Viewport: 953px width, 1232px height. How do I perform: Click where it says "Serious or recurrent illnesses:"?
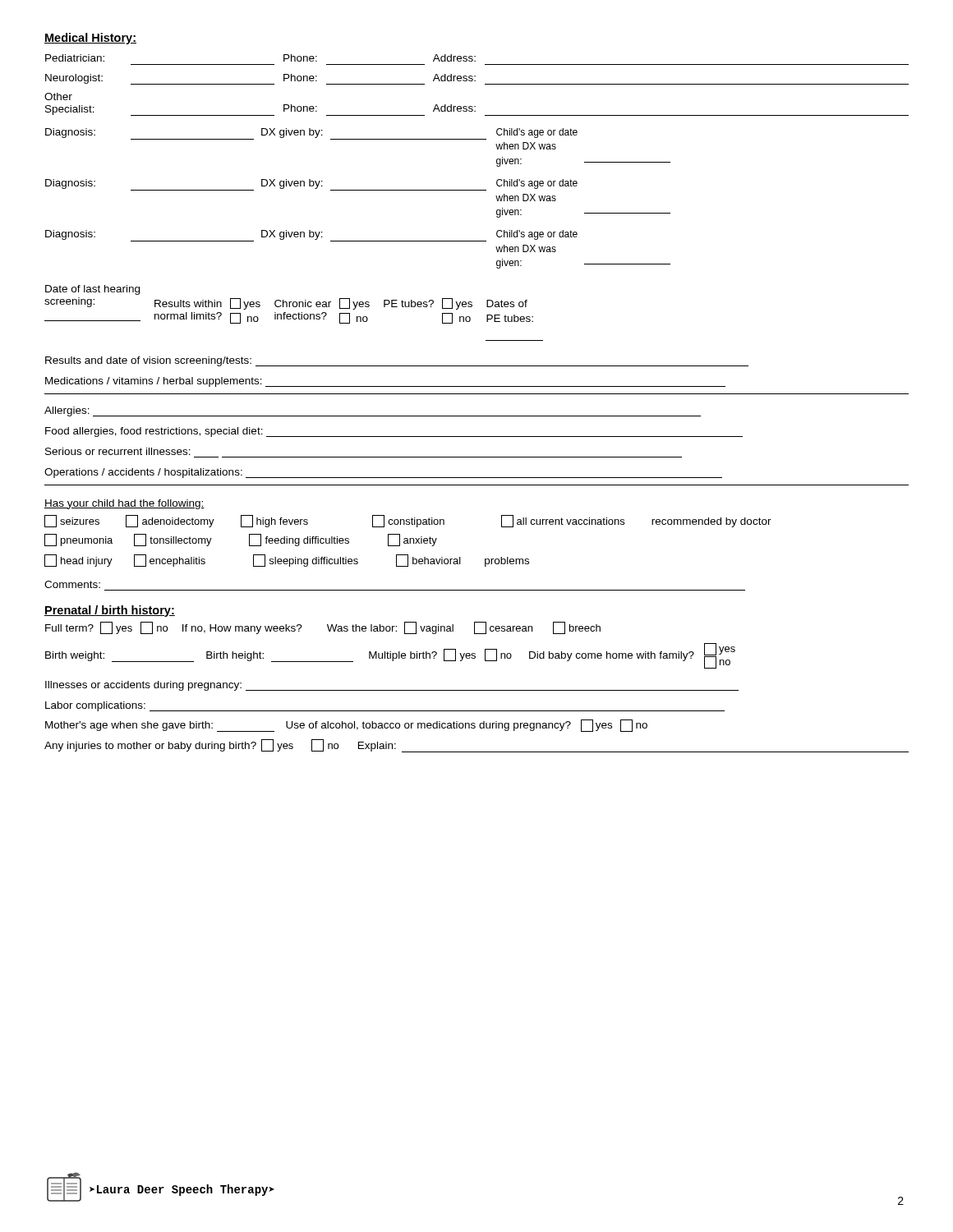coord(363,450)
